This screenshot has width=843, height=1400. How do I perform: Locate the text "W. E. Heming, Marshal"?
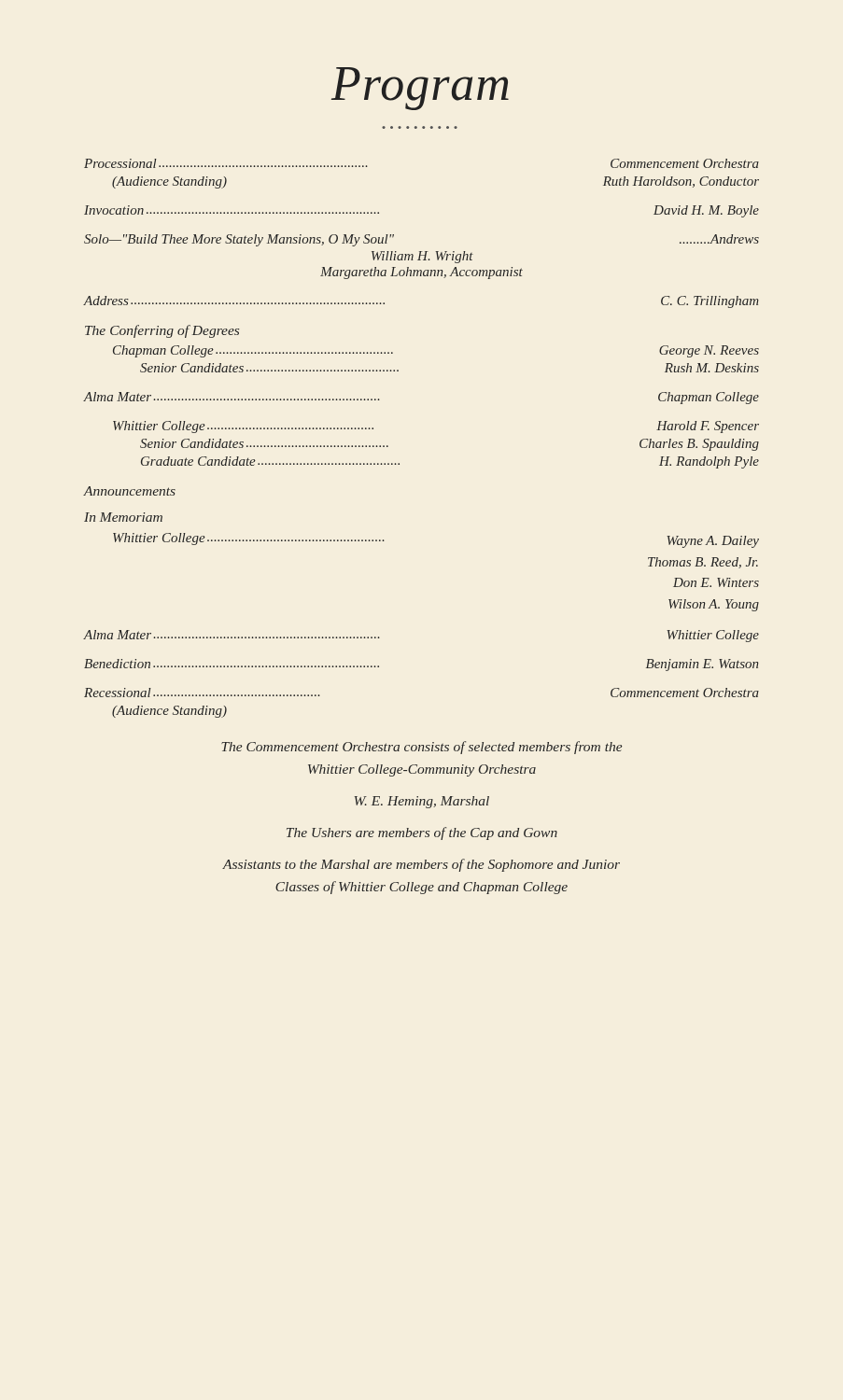click(x=422, y=800)
